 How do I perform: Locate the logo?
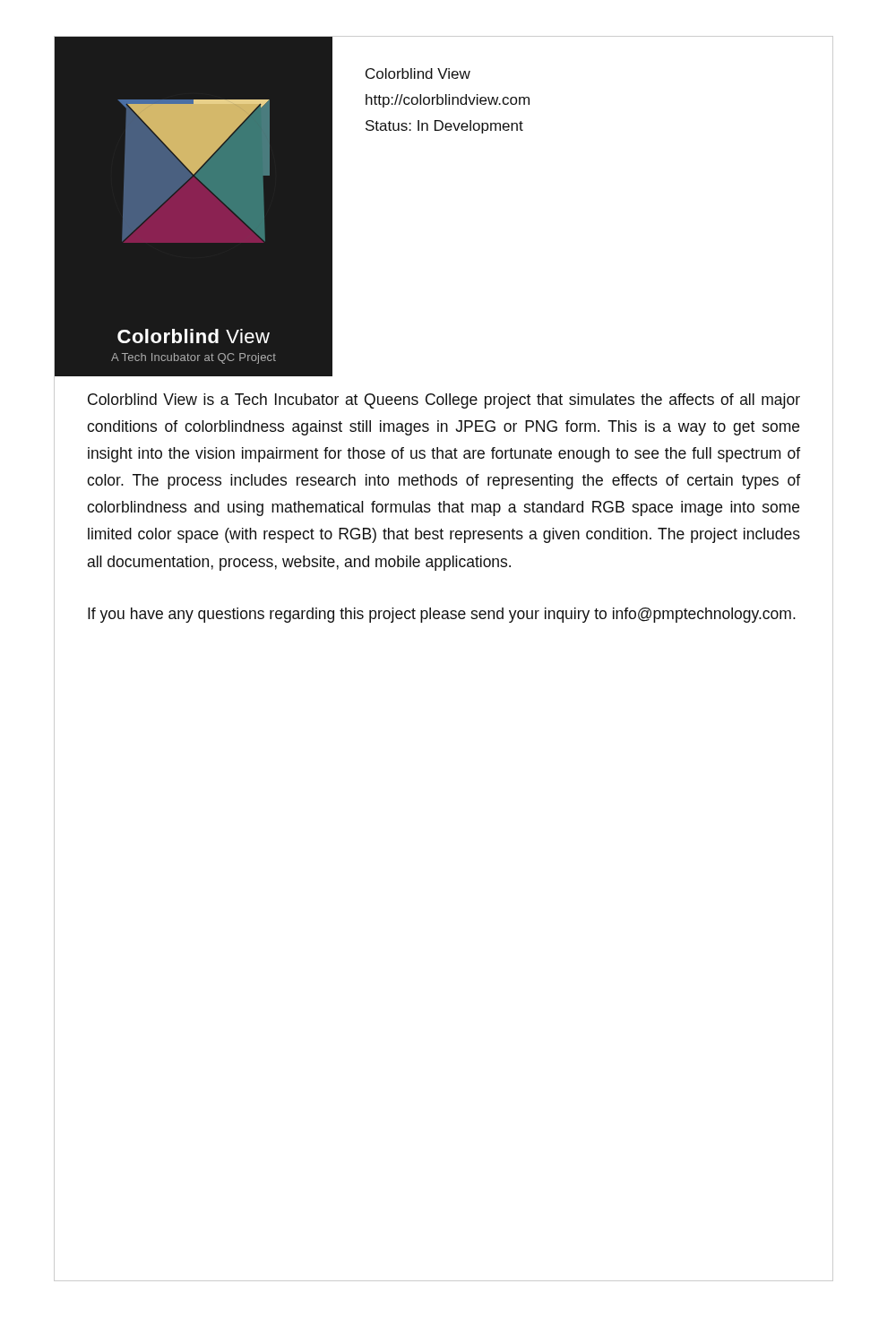(x=194, y=207)
